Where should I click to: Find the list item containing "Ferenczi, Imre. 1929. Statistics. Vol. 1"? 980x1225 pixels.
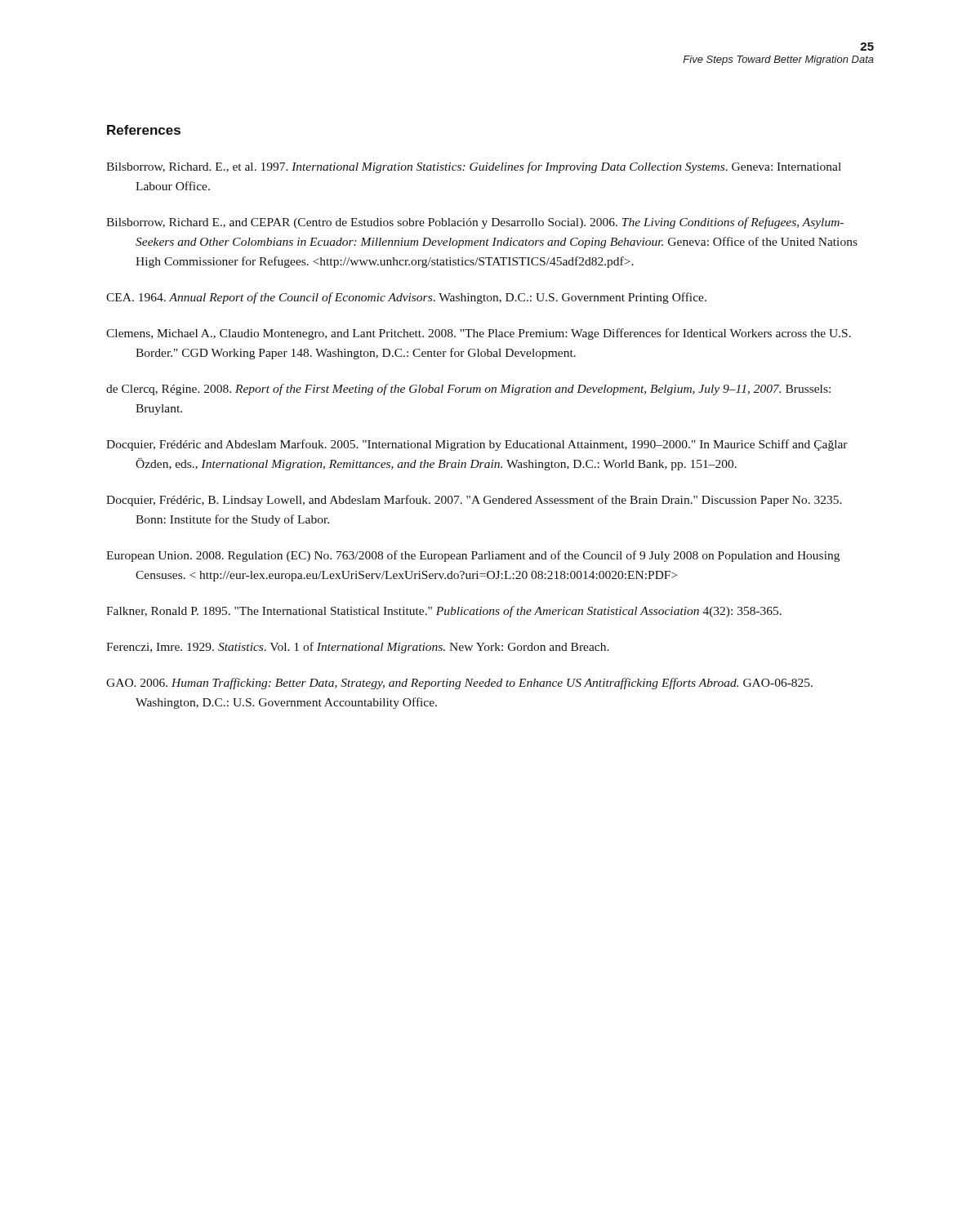pyautogui.click(x=358, y=647)
